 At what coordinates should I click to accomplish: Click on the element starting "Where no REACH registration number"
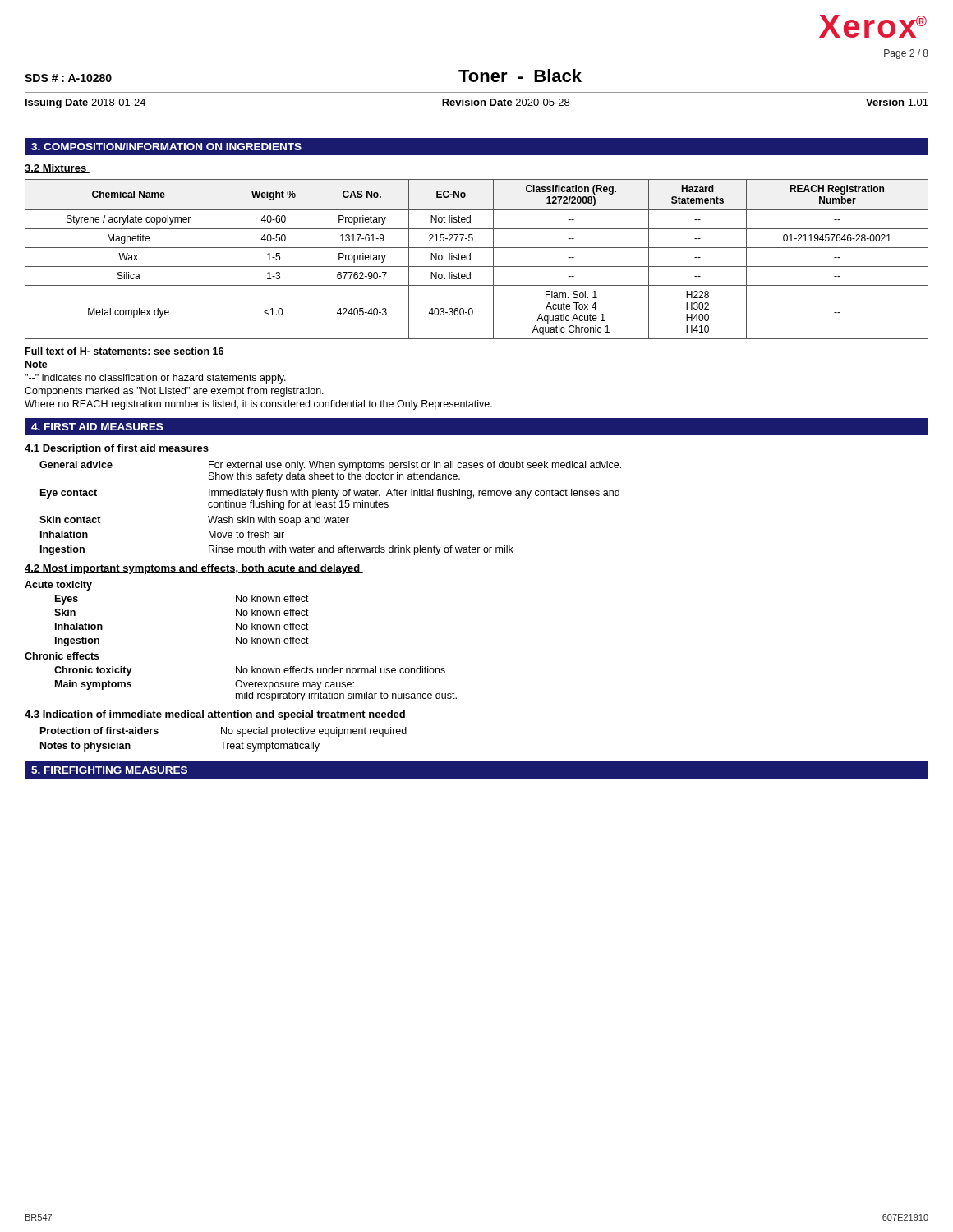tap(259, 404)
